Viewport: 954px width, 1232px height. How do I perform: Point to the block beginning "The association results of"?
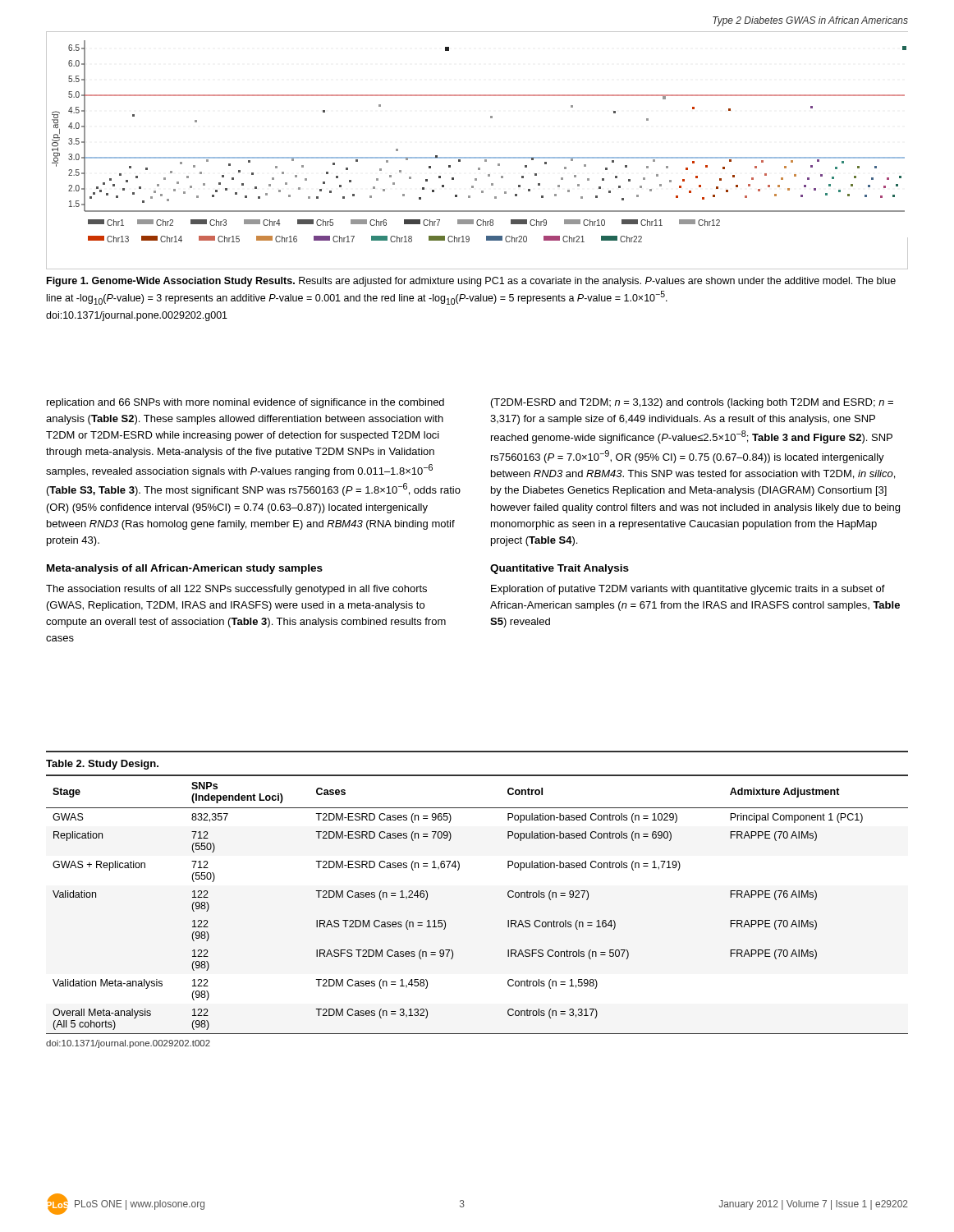click(x=246, y=613)
